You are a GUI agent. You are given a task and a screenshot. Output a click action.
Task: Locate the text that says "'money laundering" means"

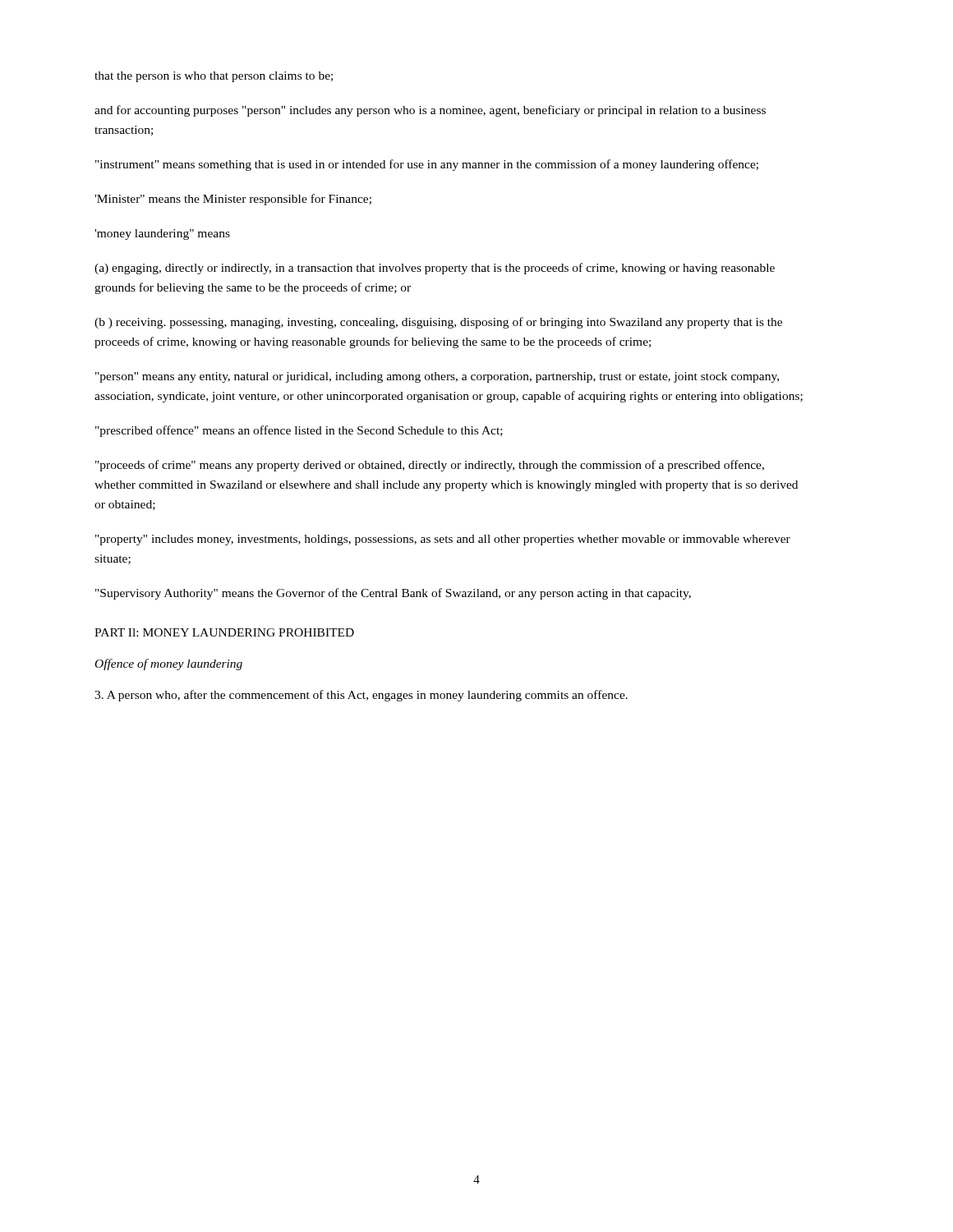162,233
